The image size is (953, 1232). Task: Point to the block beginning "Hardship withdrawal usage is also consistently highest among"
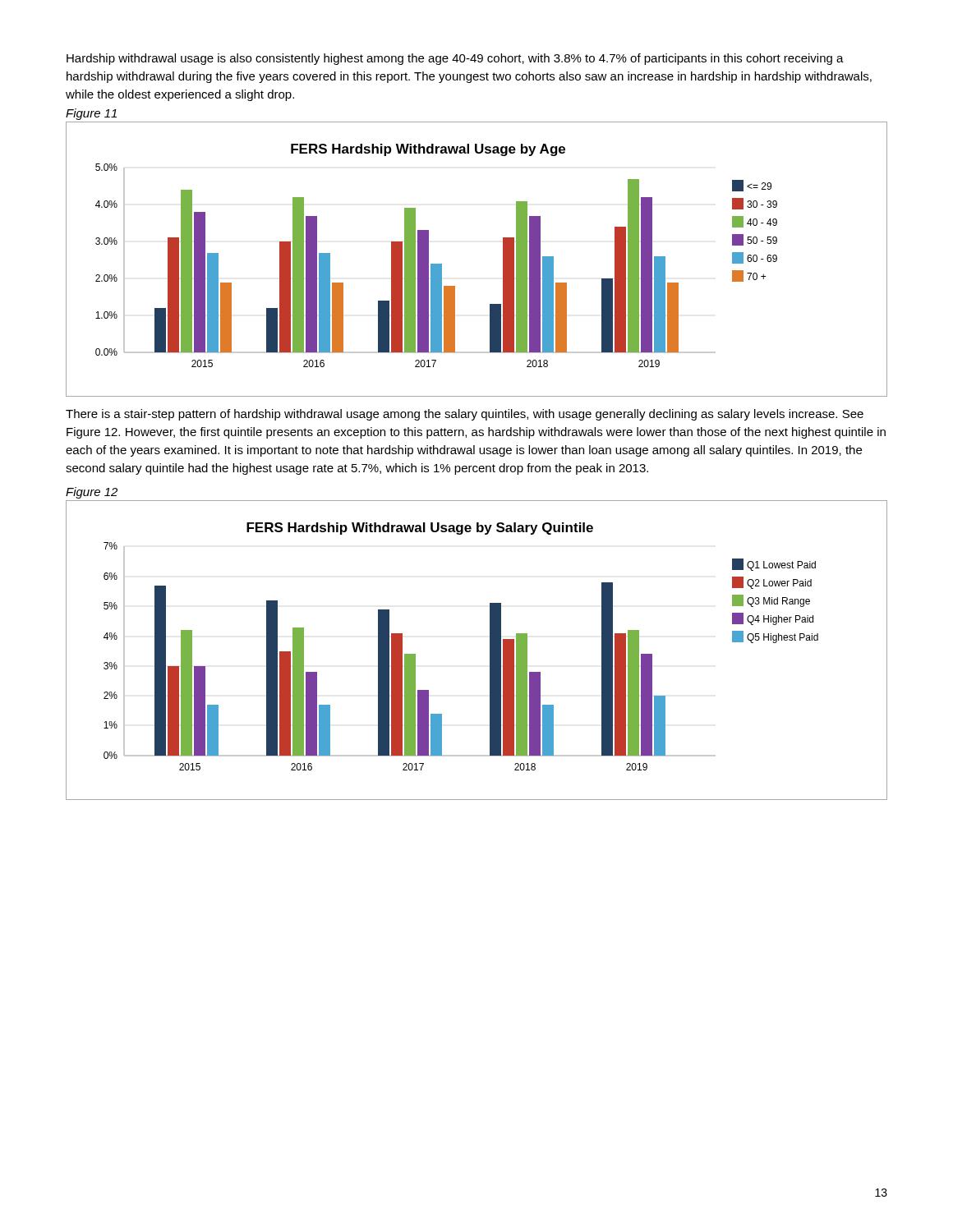click(x=469, y=76)
